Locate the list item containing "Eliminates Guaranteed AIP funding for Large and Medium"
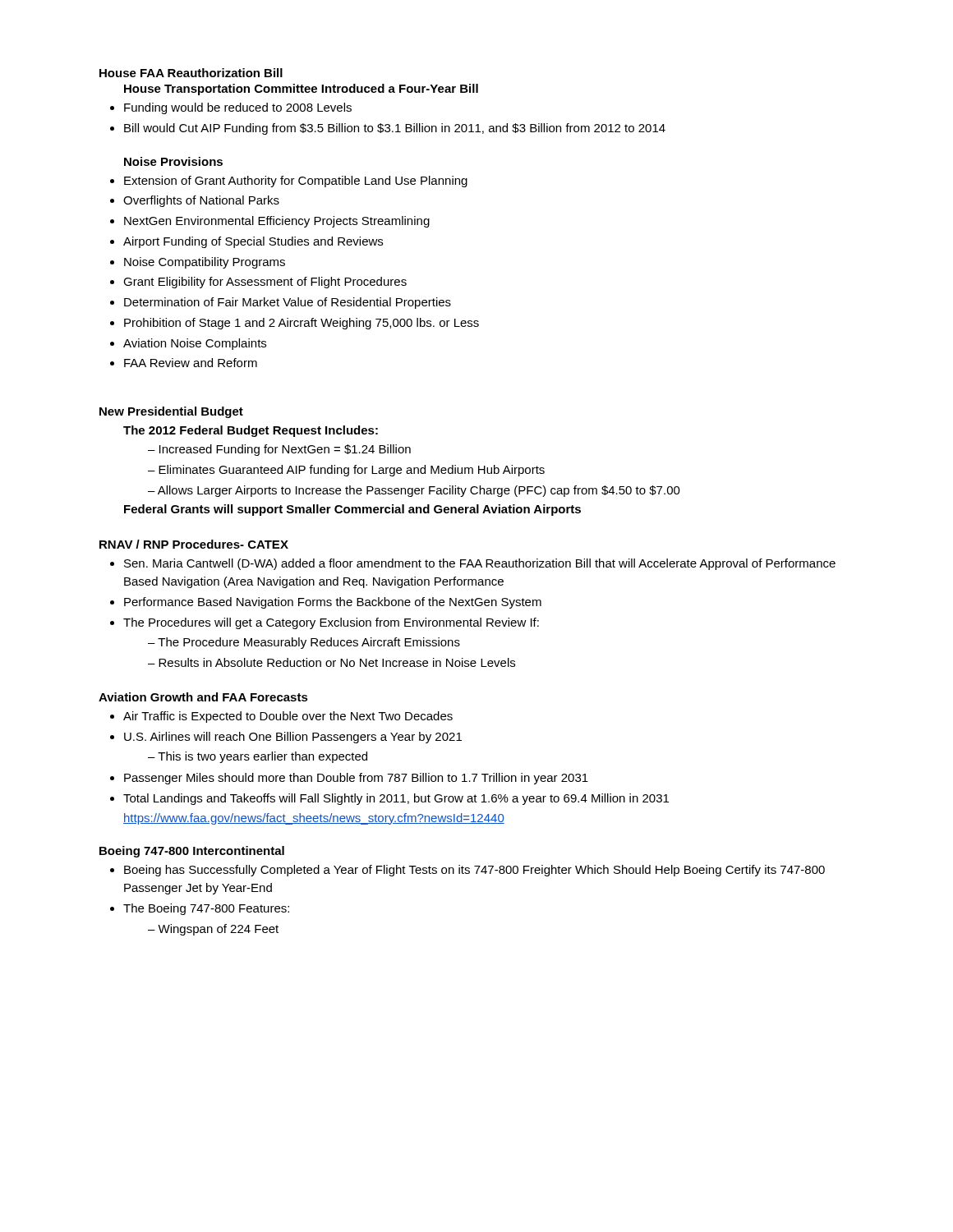The image size is (953, 1232). coord(352,469)
